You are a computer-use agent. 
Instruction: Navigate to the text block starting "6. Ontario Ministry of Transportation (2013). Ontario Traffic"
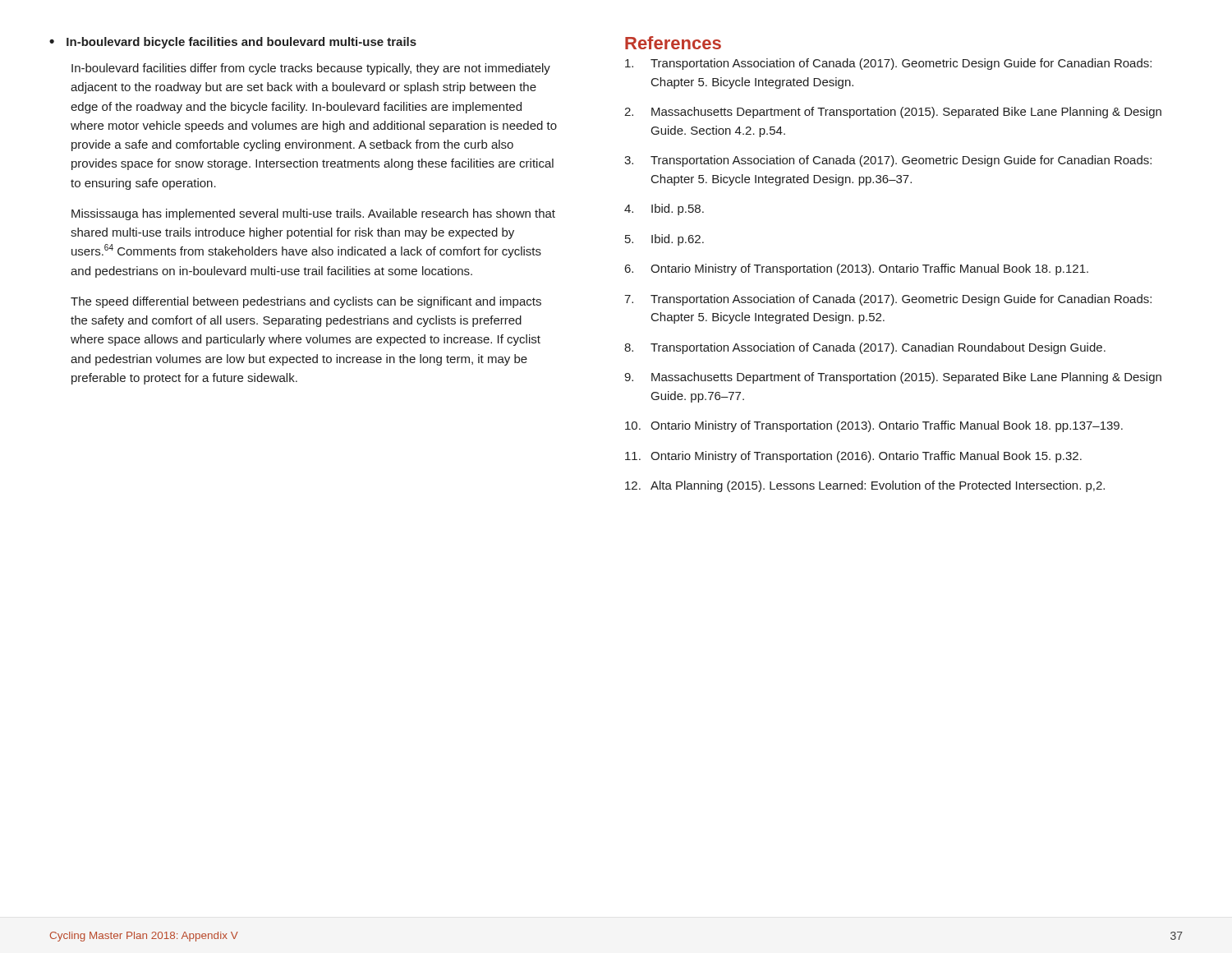pos(857,269)
